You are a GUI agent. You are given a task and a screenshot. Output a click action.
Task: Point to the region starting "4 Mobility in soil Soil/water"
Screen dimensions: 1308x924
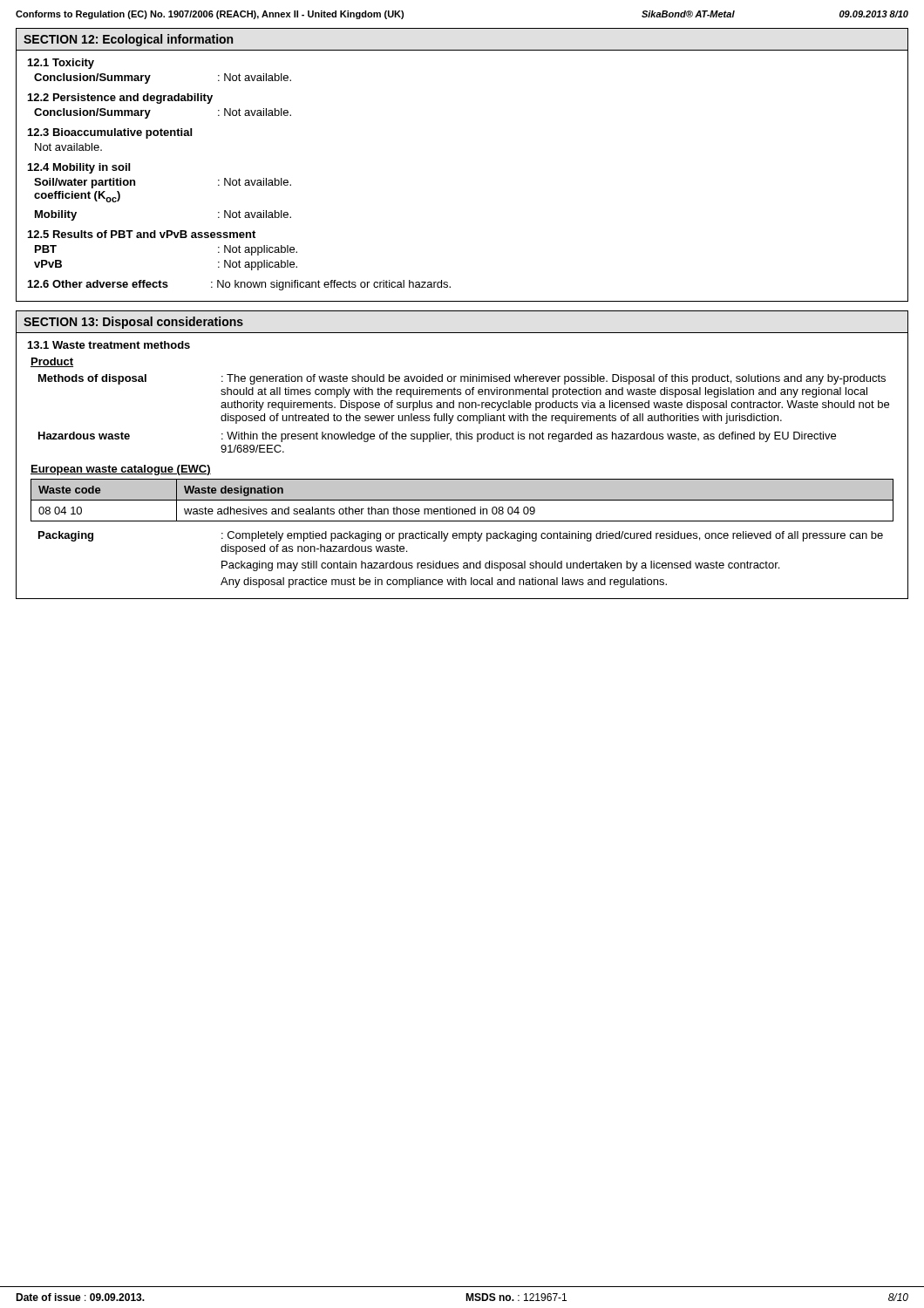pos(79,168)
